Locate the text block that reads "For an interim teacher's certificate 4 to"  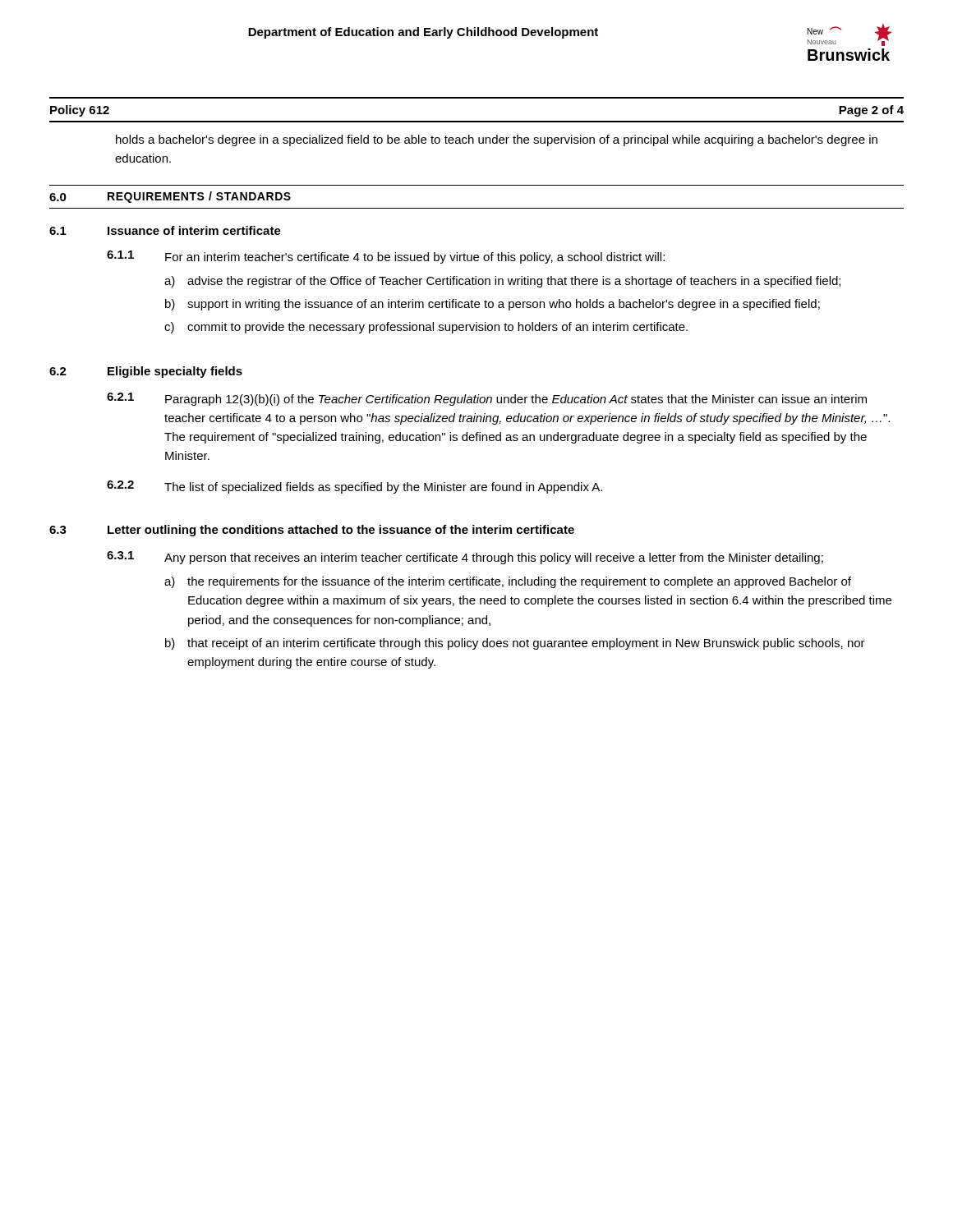415,256
